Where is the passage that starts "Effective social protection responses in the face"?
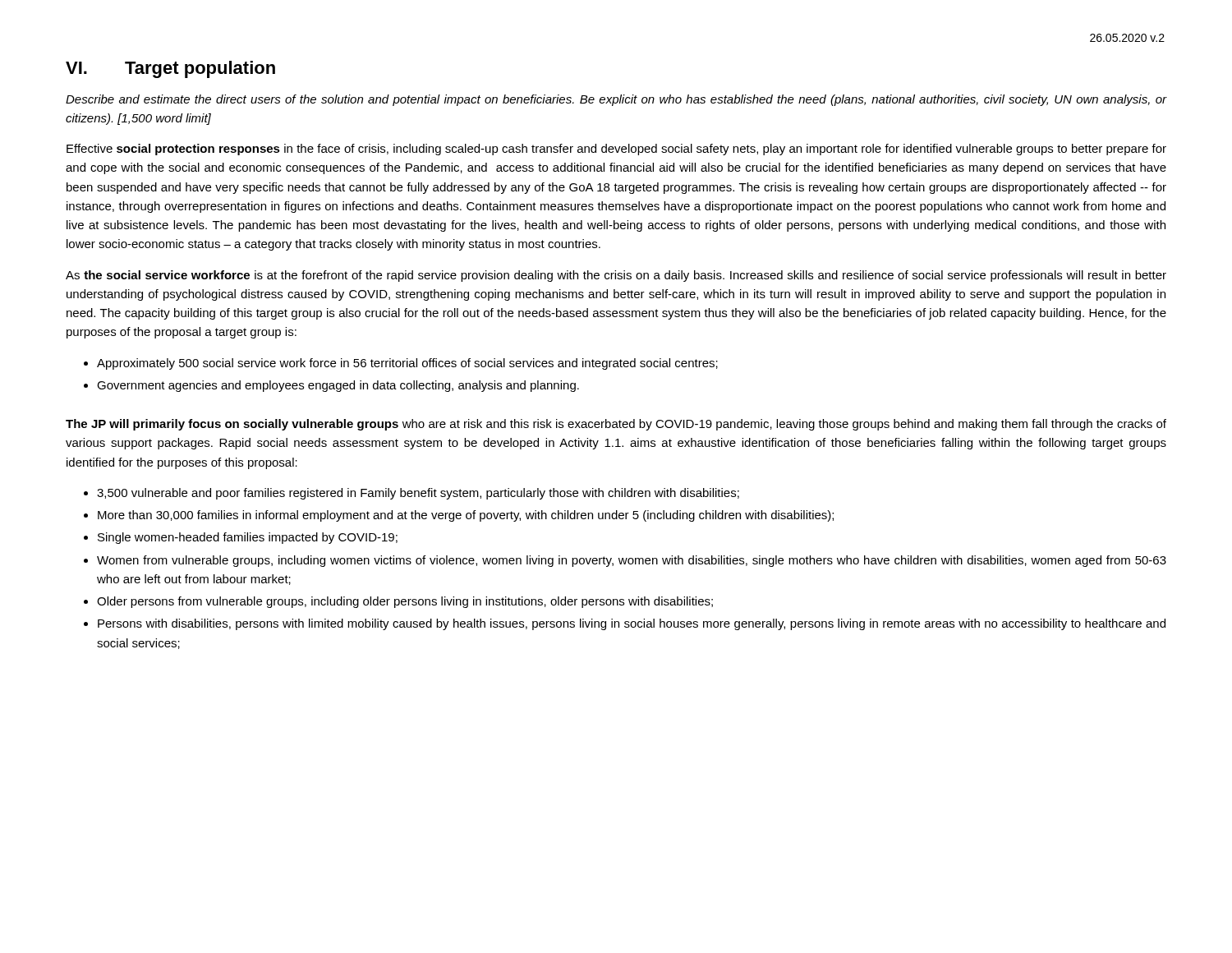The width and height of the screenshot is (1232, 953). tap(616, 196)
